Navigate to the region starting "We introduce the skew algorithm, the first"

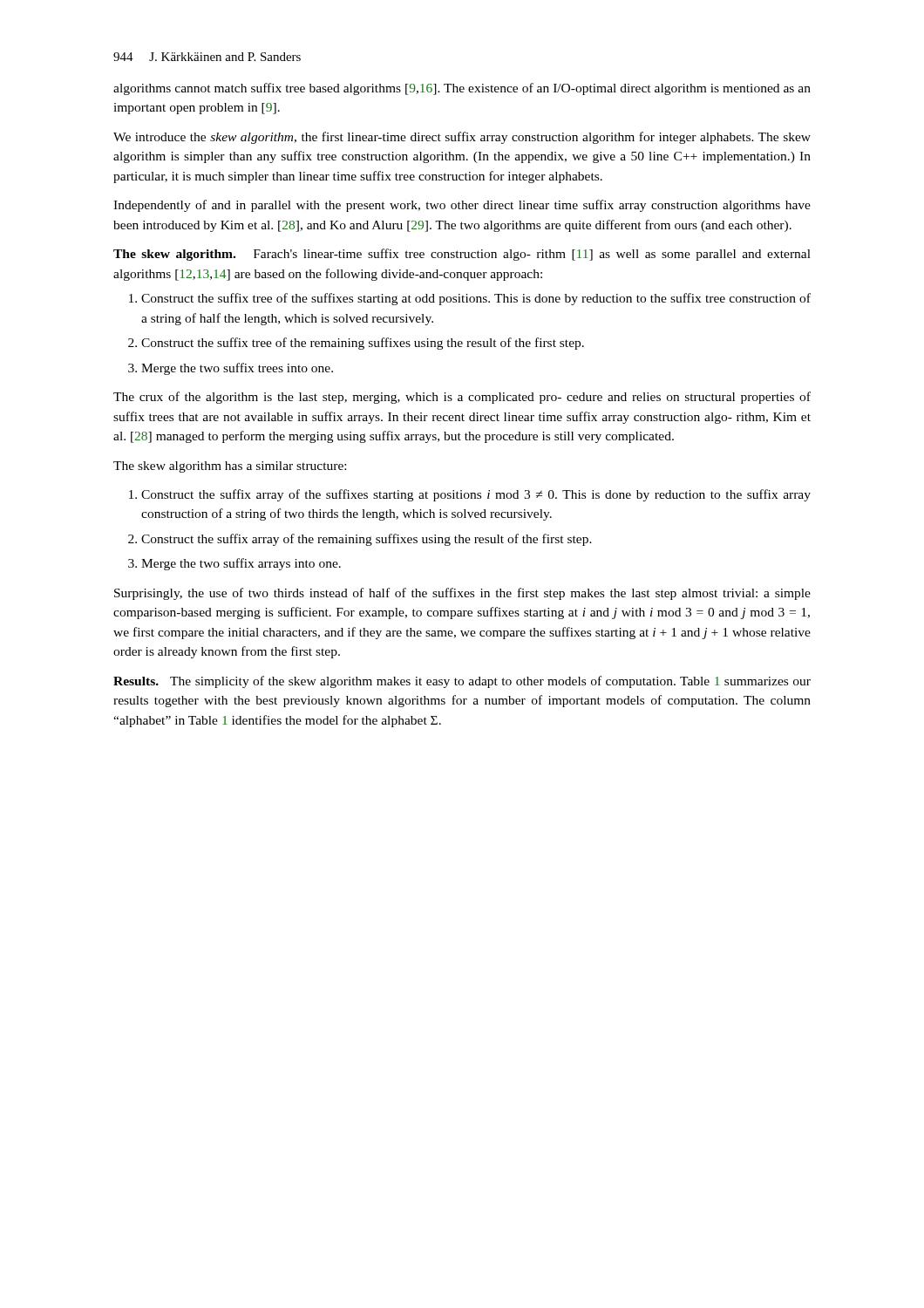click(x=462, y=156)
